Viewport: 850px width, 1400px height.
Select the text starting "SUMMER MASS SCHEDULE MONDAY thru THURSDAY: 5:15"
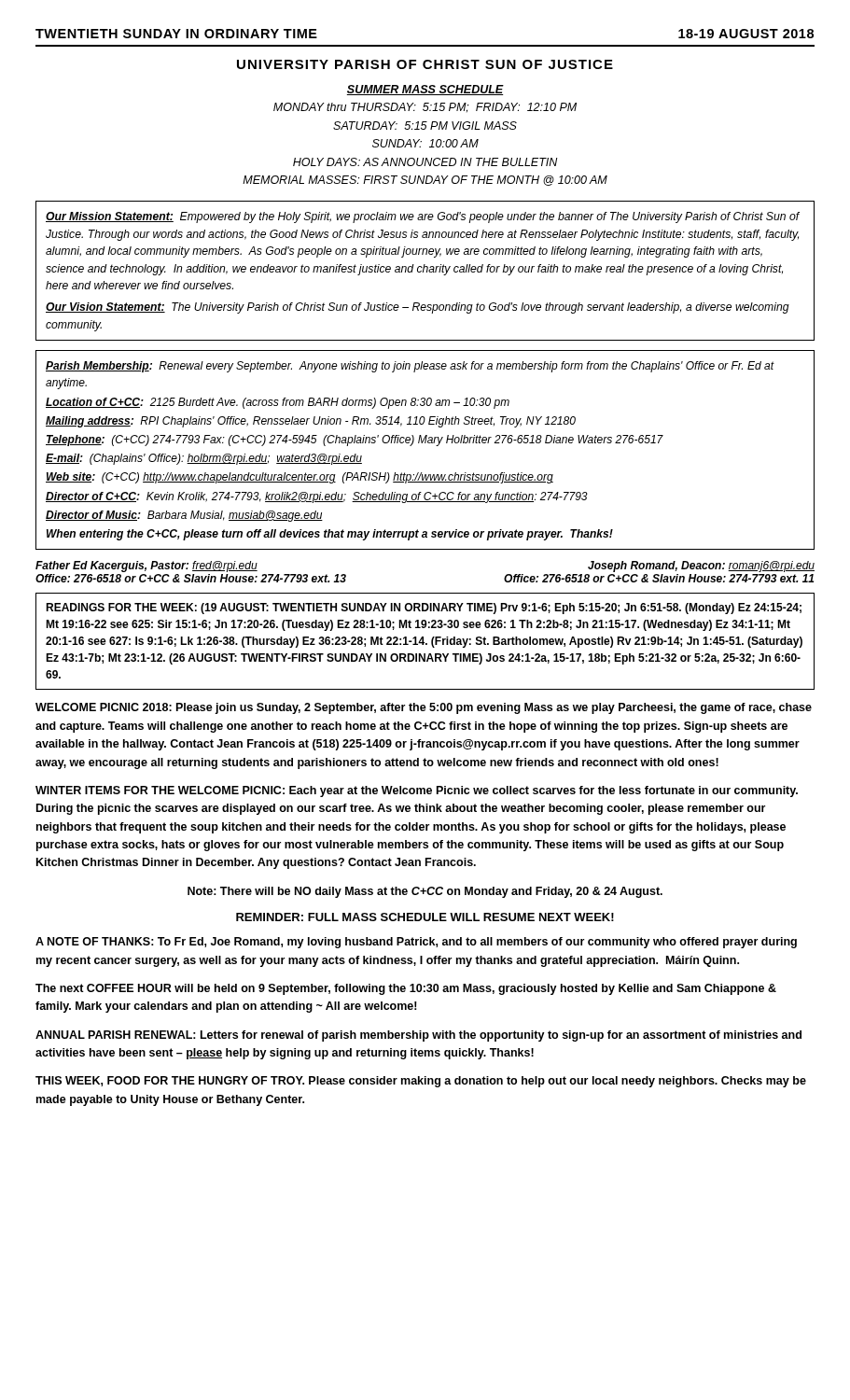(425, 135)
